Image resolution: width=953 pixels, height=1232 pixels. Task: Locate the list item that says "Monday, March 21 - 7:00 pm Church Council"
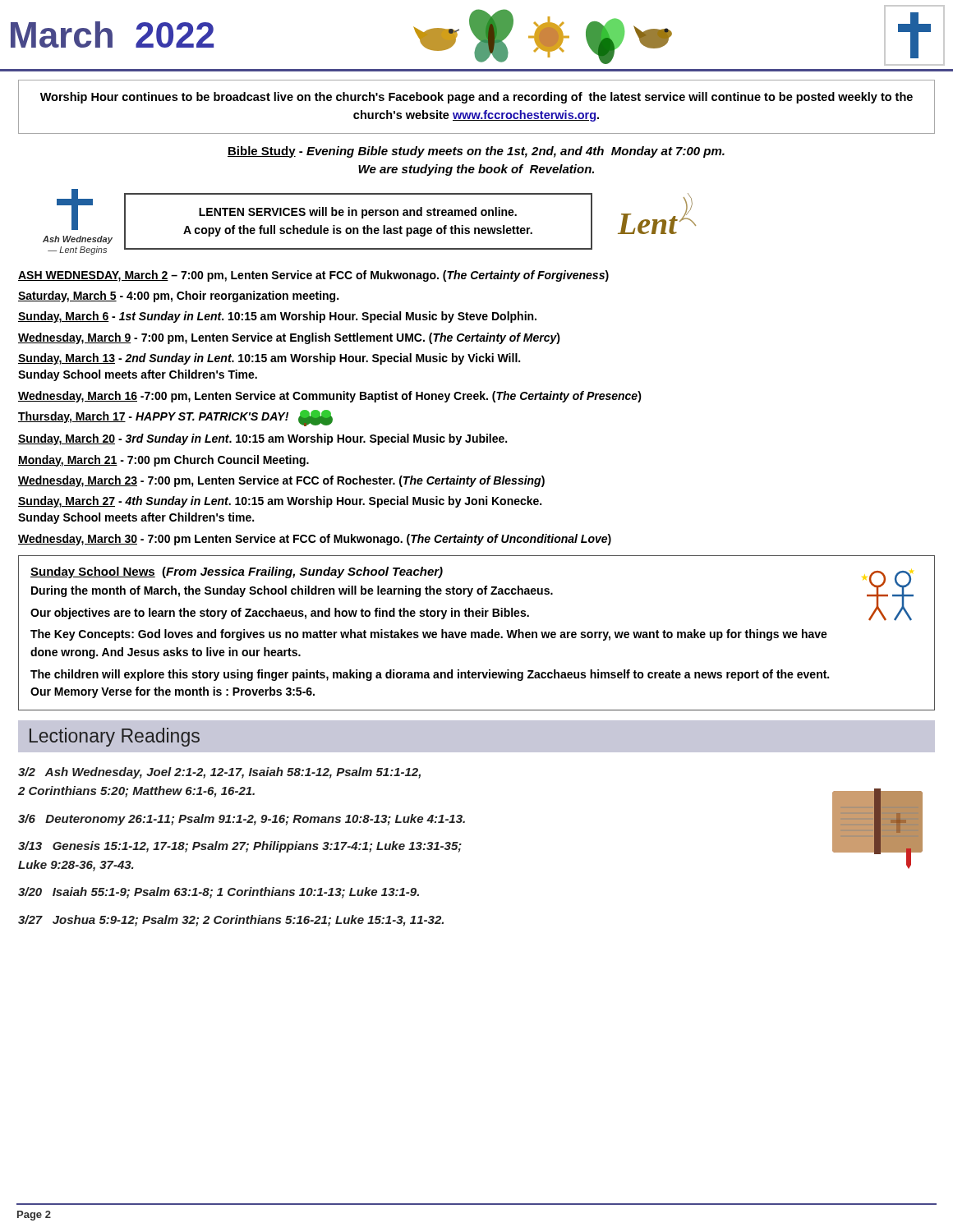coord(164,460)
